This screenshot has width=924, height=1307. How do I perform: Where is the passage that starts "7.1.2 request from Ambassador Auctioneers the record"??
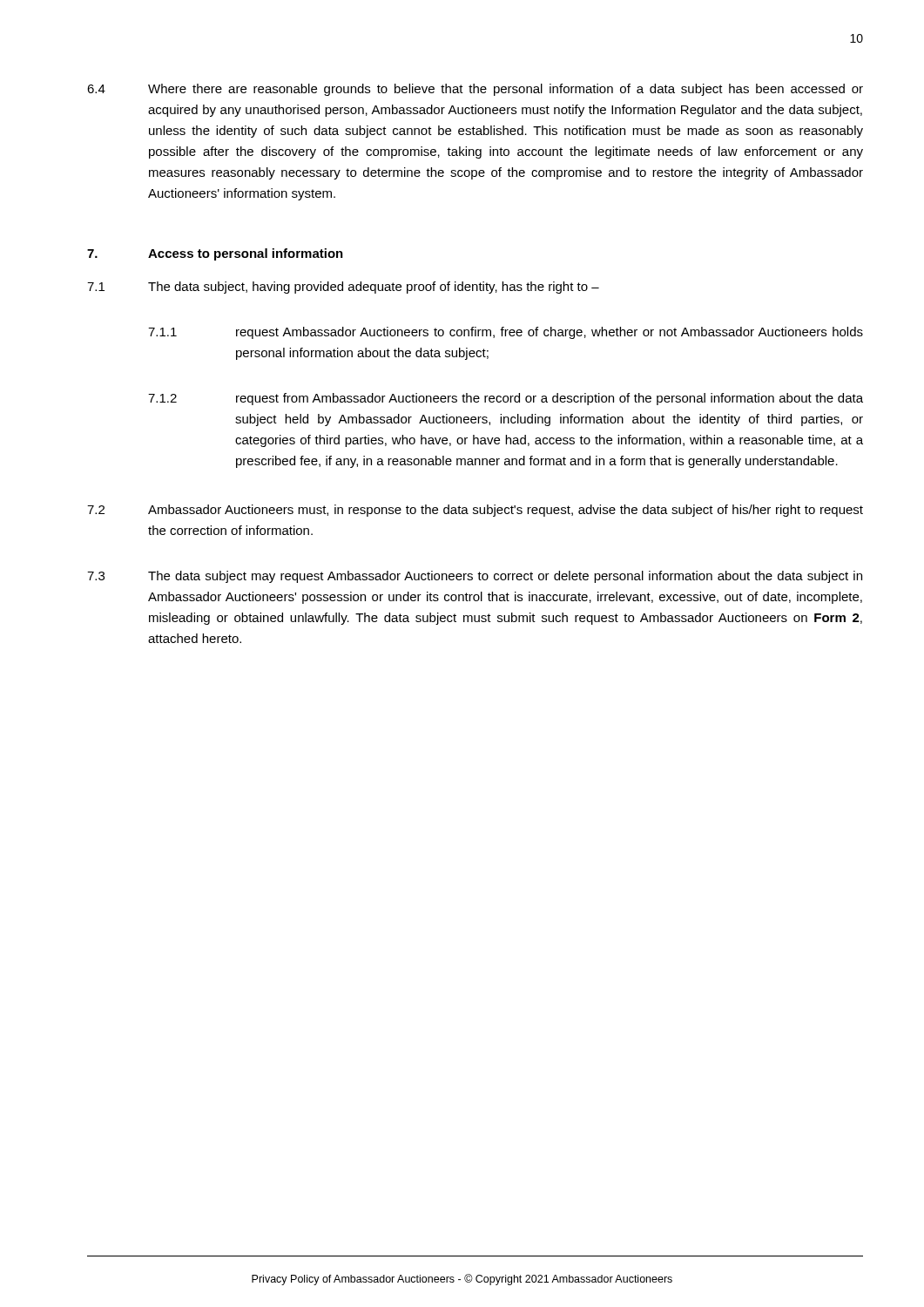coord(506,430)
